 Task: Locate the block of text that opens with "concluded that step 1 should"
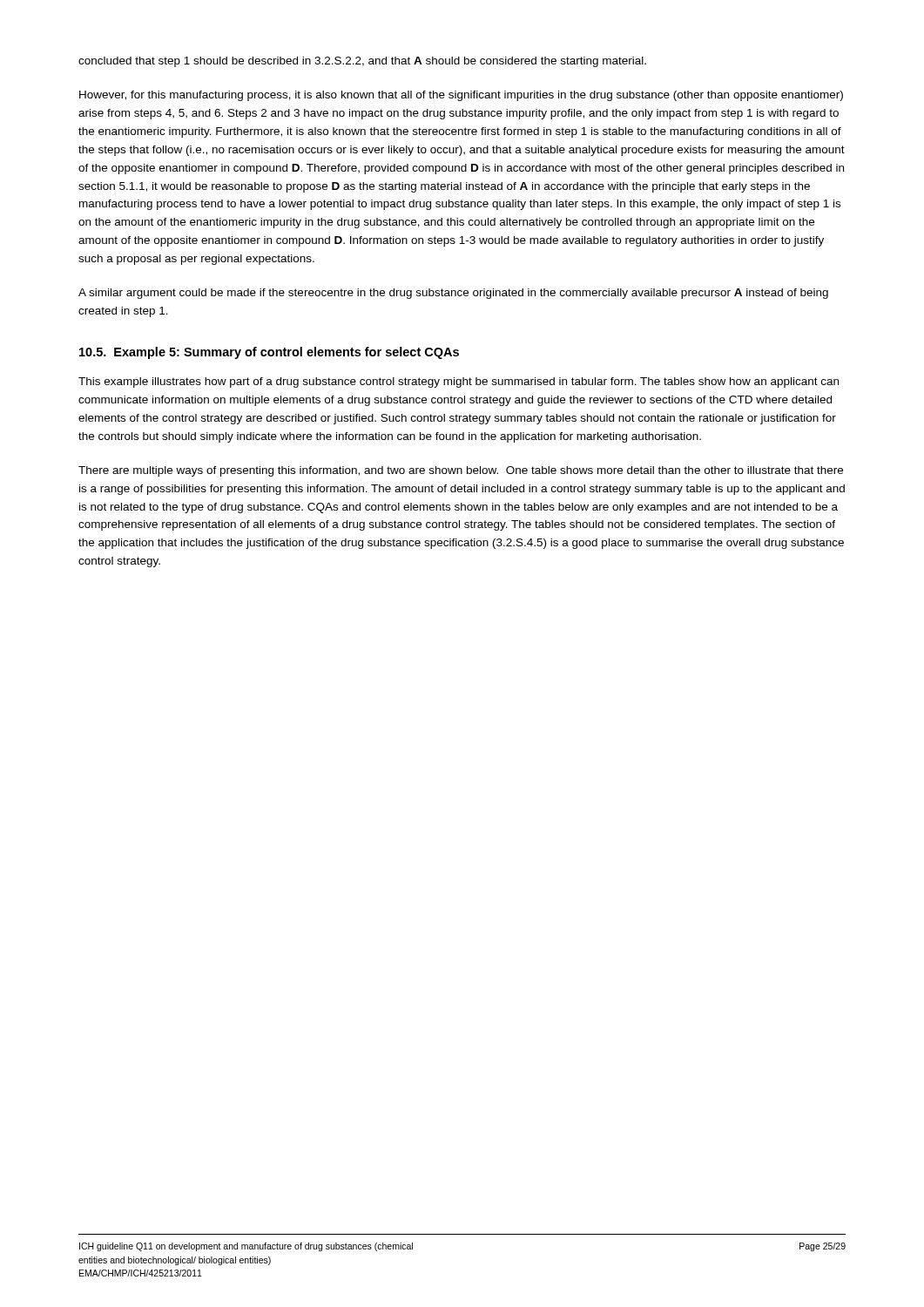(363, 61)
